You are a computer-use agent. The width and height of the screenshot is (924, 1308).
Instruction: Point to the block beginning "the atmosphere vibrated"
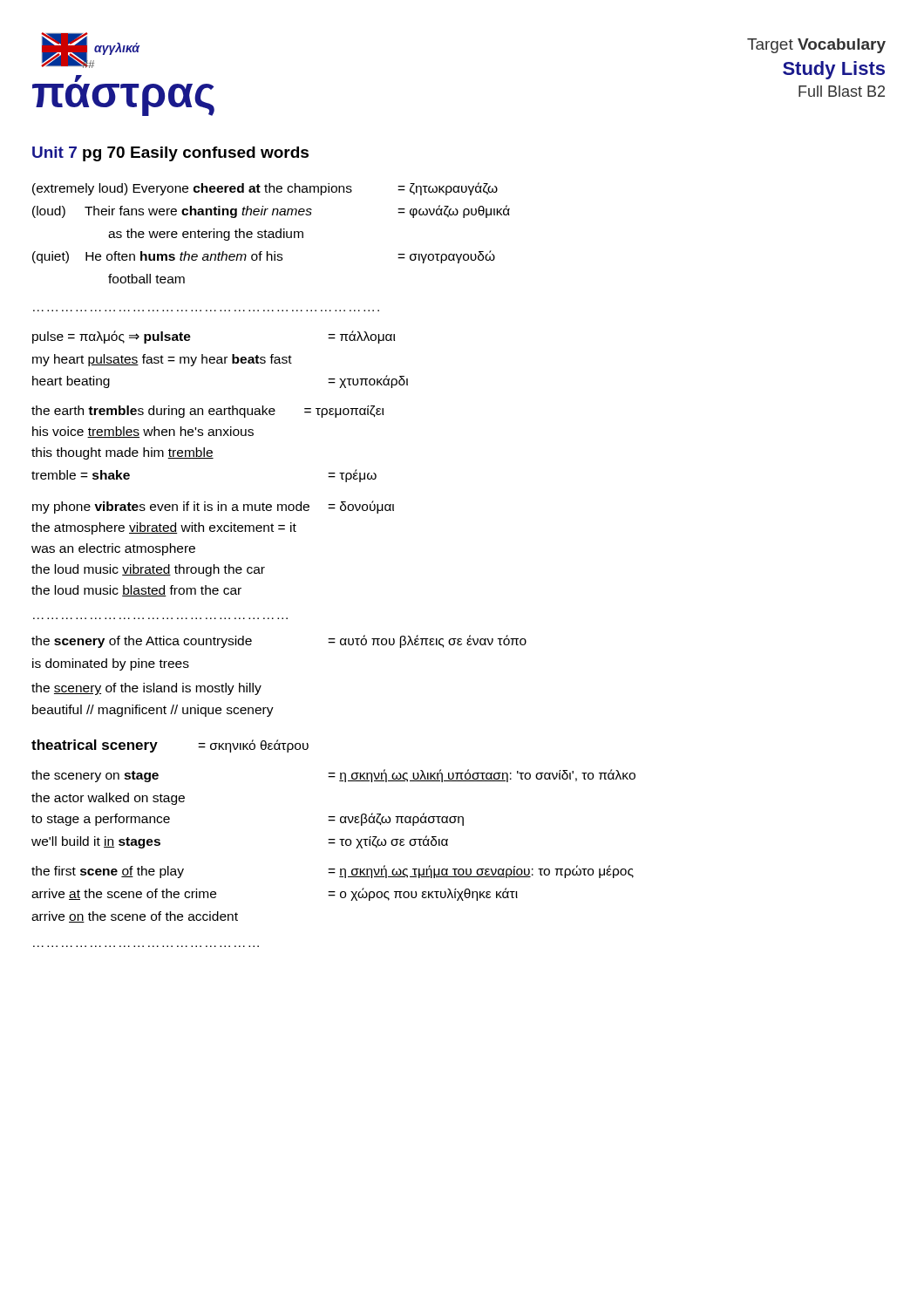[164, 527]
